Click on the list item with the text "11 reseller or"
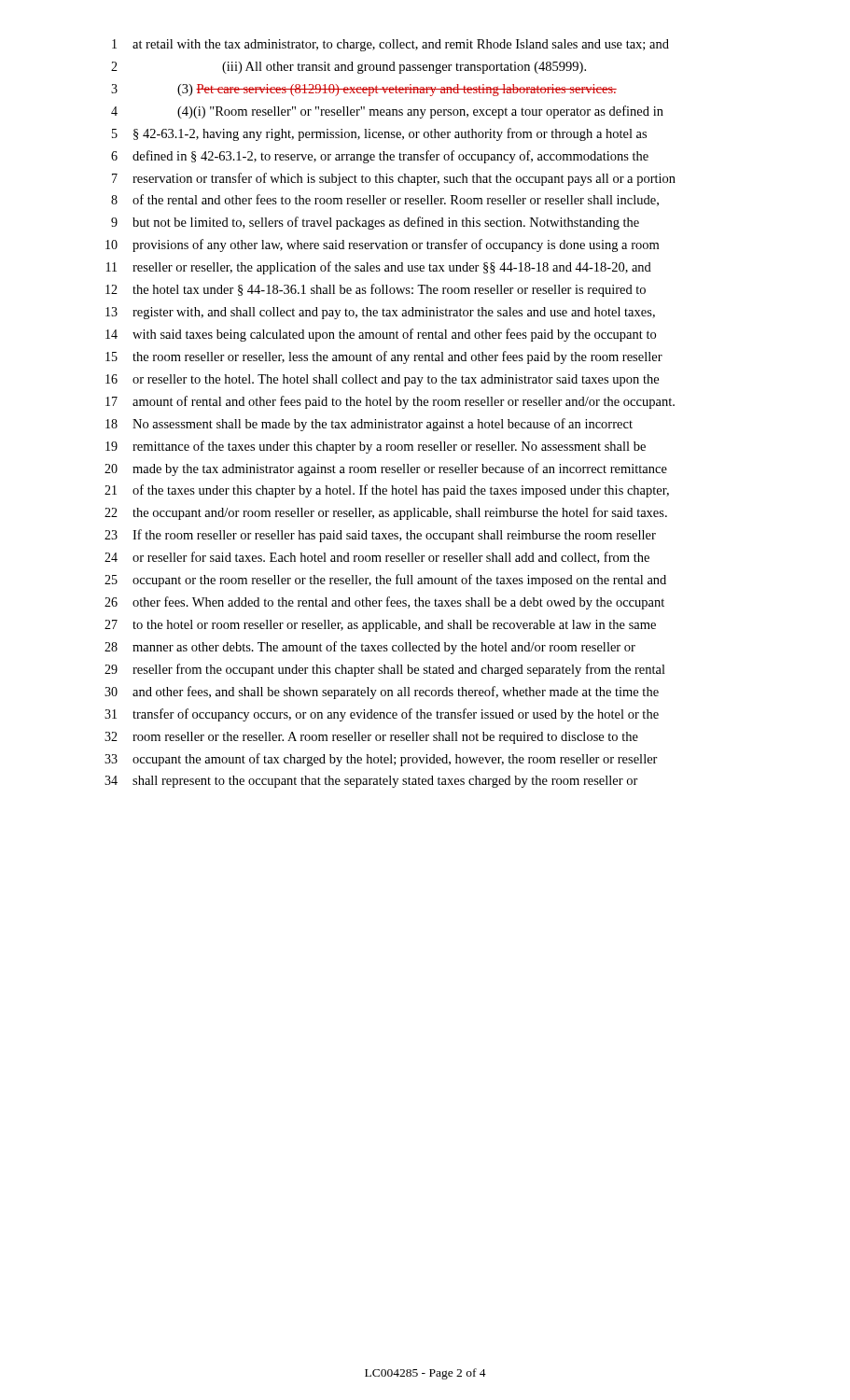The image size is (850, 1400). pyautogui.click(x=433, y=268)
